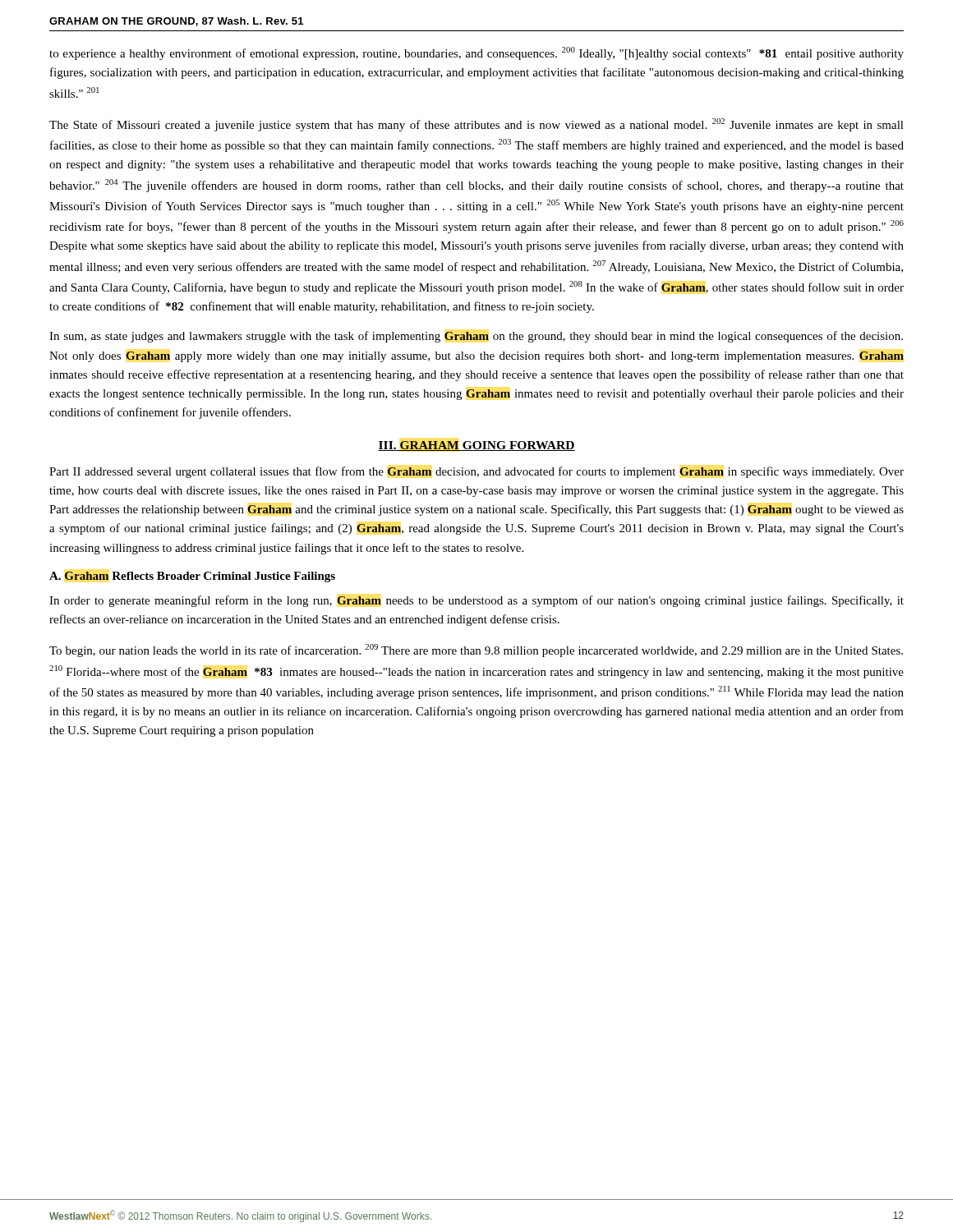Select the passage starting "In sum, as state judges"

476,375
